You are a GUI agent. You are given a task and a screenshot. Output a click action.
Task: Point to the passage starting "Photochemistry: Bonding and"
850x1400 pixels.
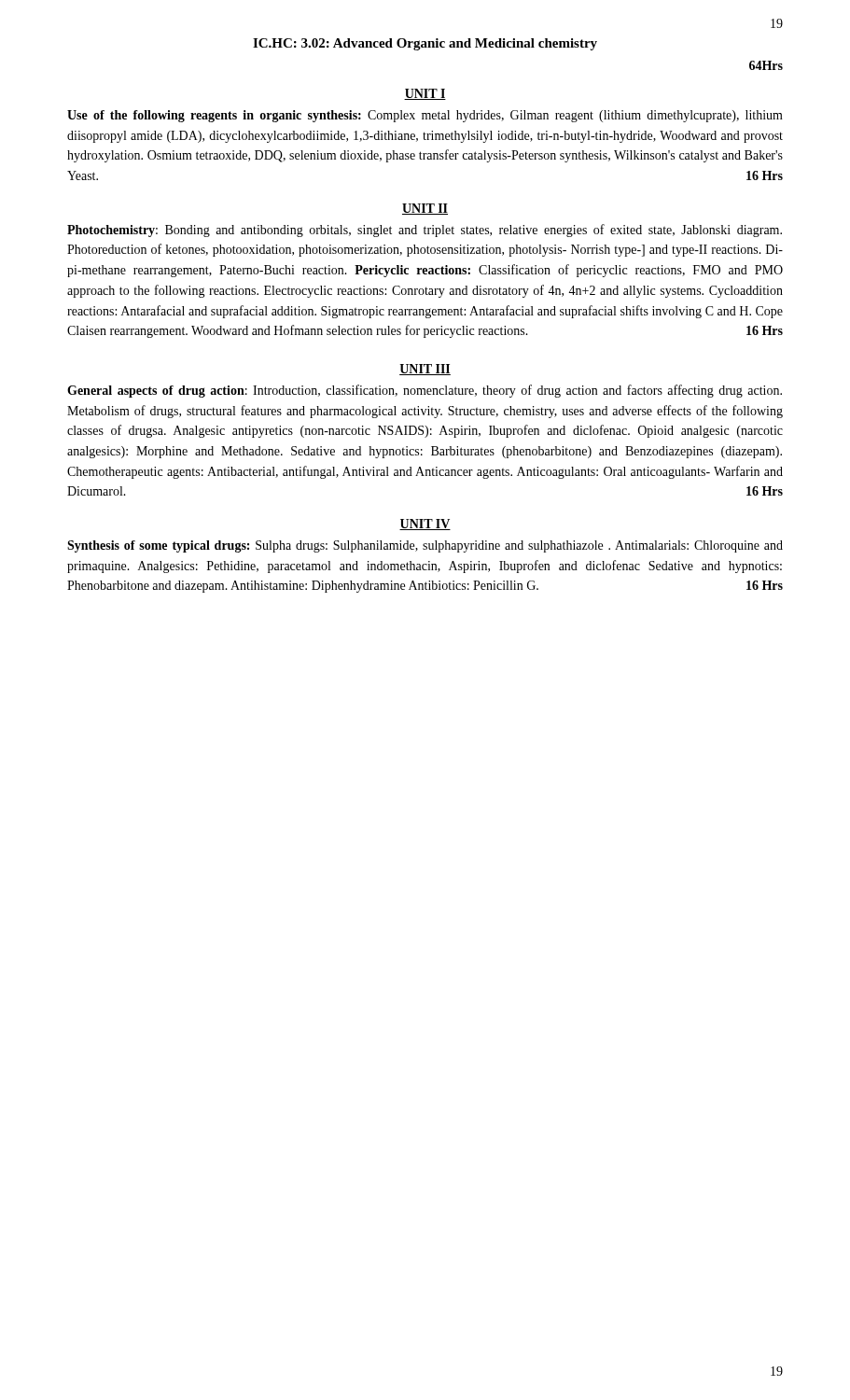point(425,282)
